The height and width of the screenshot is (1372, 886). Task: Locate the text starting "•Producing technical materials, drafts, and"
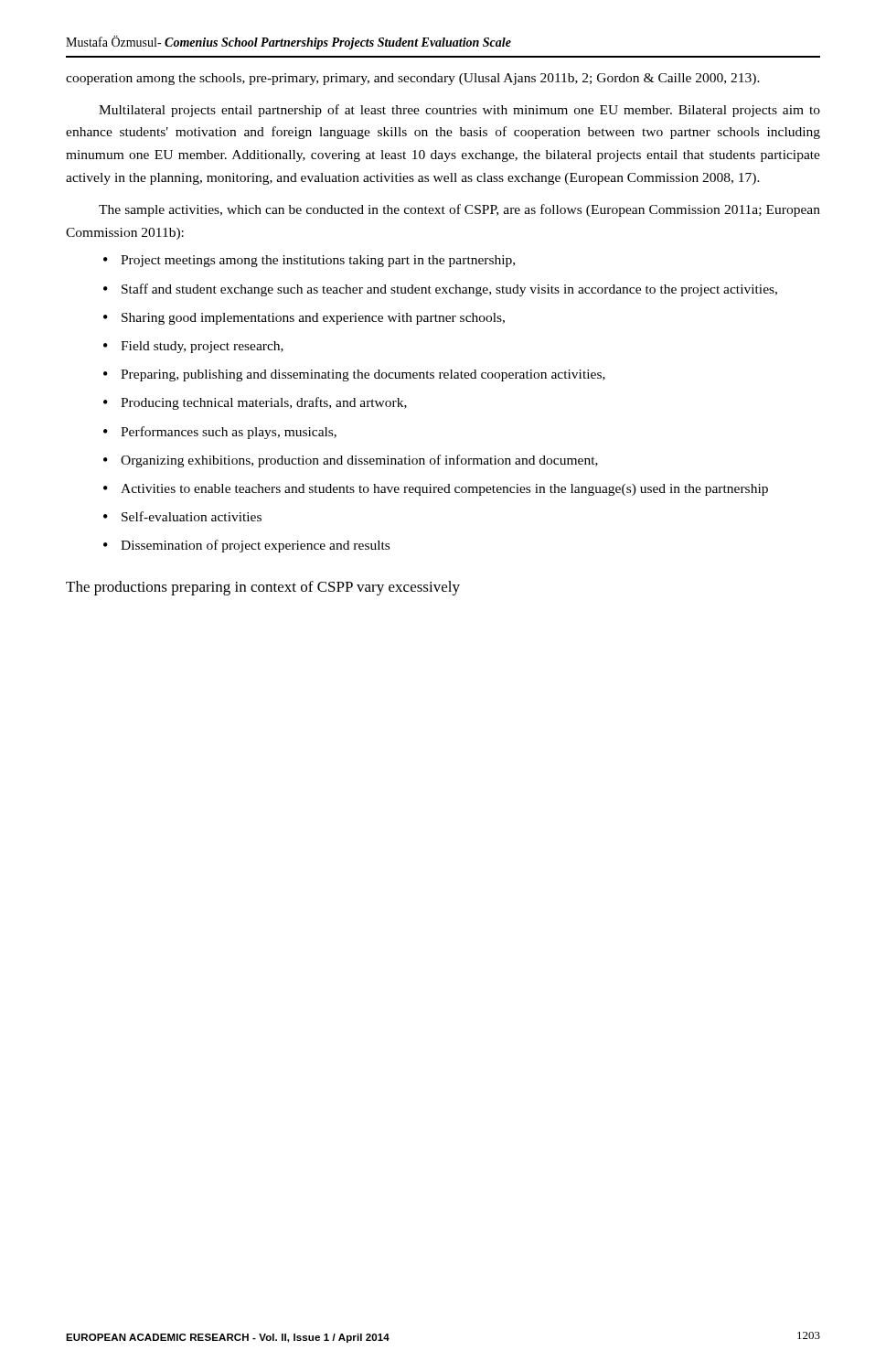pyautogui.click(x=255, y=403)
